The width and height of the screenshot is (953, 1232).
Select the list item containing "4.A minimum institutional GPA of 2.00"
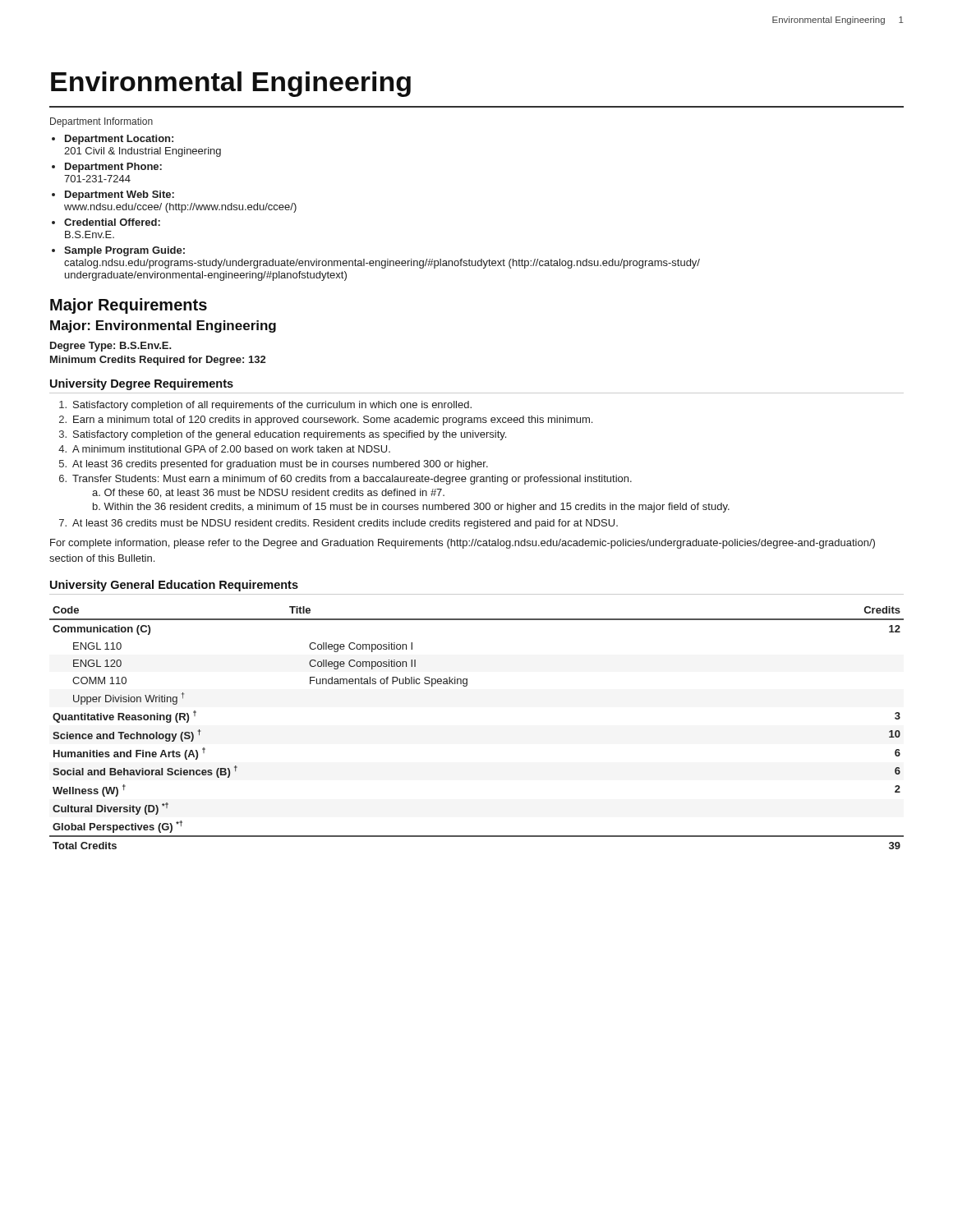(x=220, y=449)
